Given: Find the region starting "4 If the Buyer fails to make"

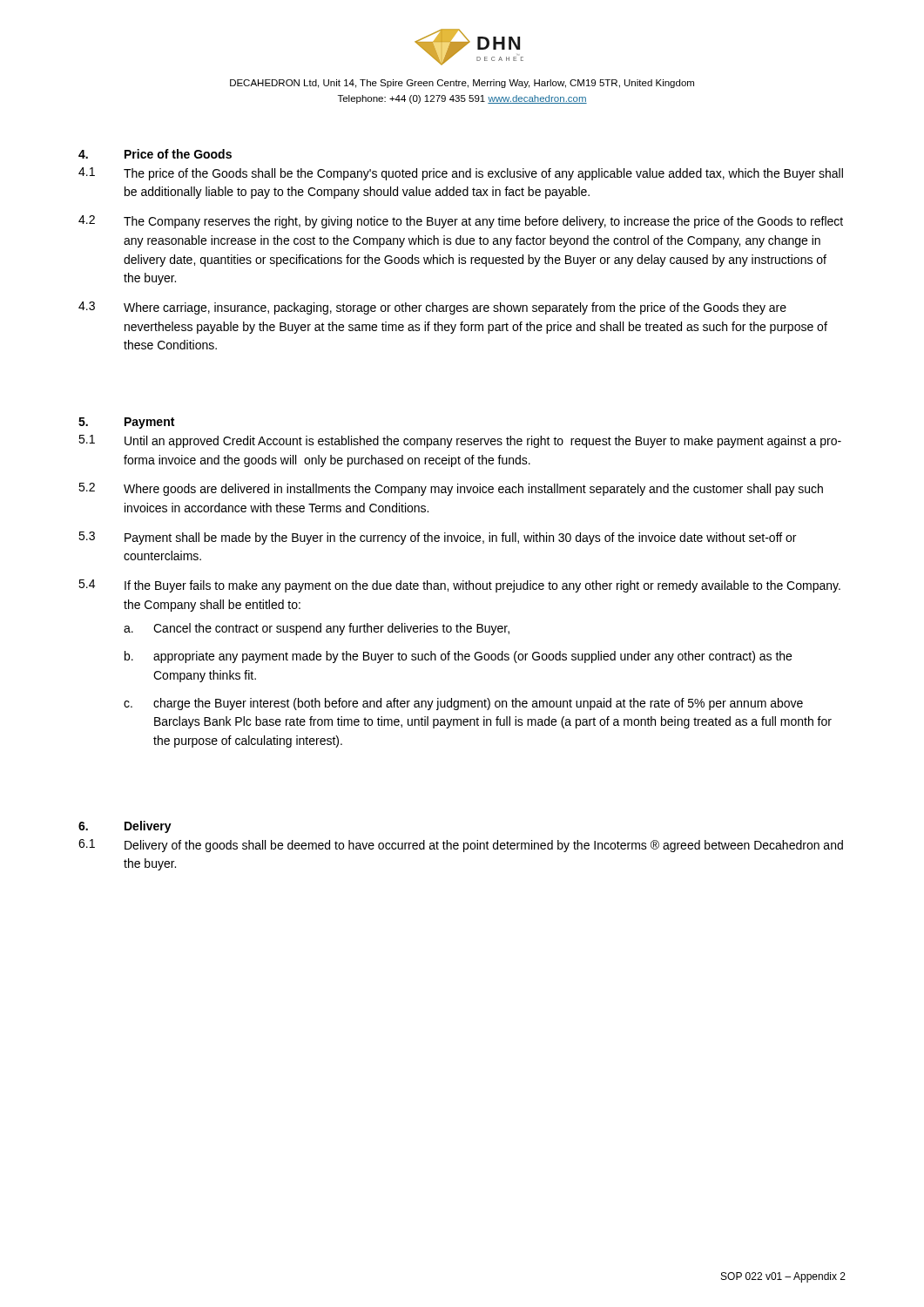Looking at the screenshot, I should [462, 668].
